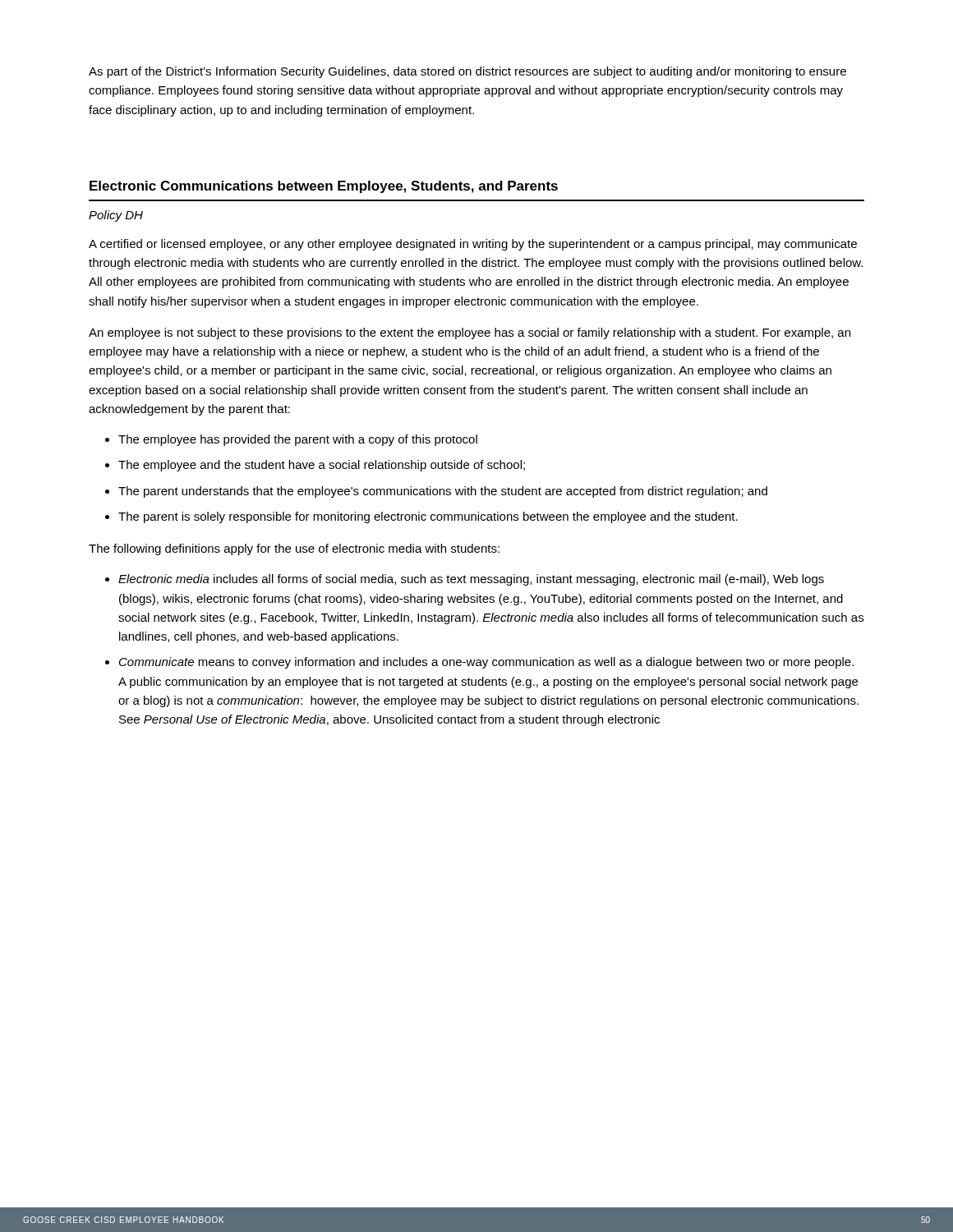Click the passage that begins "The employee has provided the parent with a"
The image size is (953, 1232).
[x=298, y=439]
